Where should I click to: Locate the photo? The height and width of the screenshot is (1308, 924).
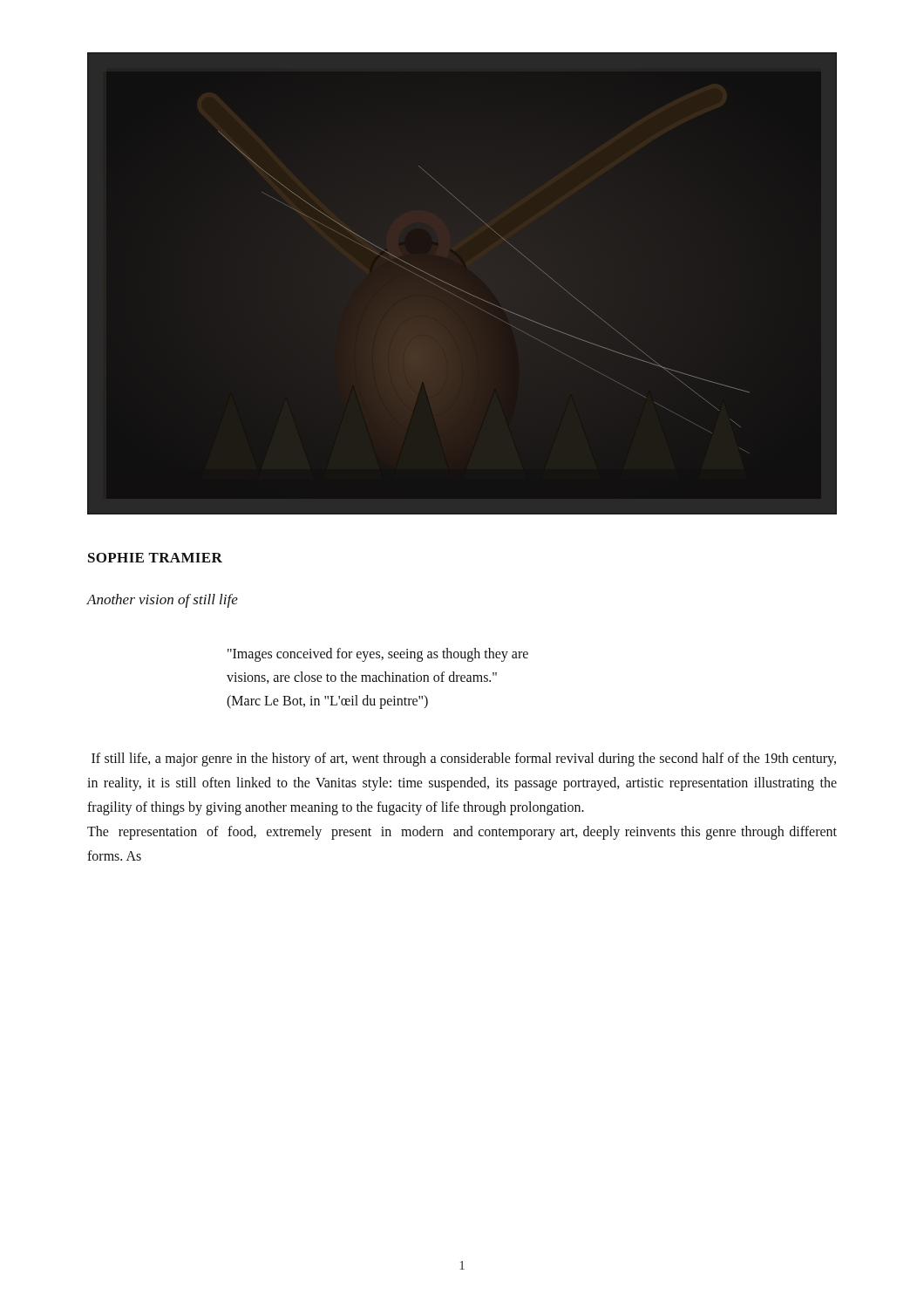462,283
